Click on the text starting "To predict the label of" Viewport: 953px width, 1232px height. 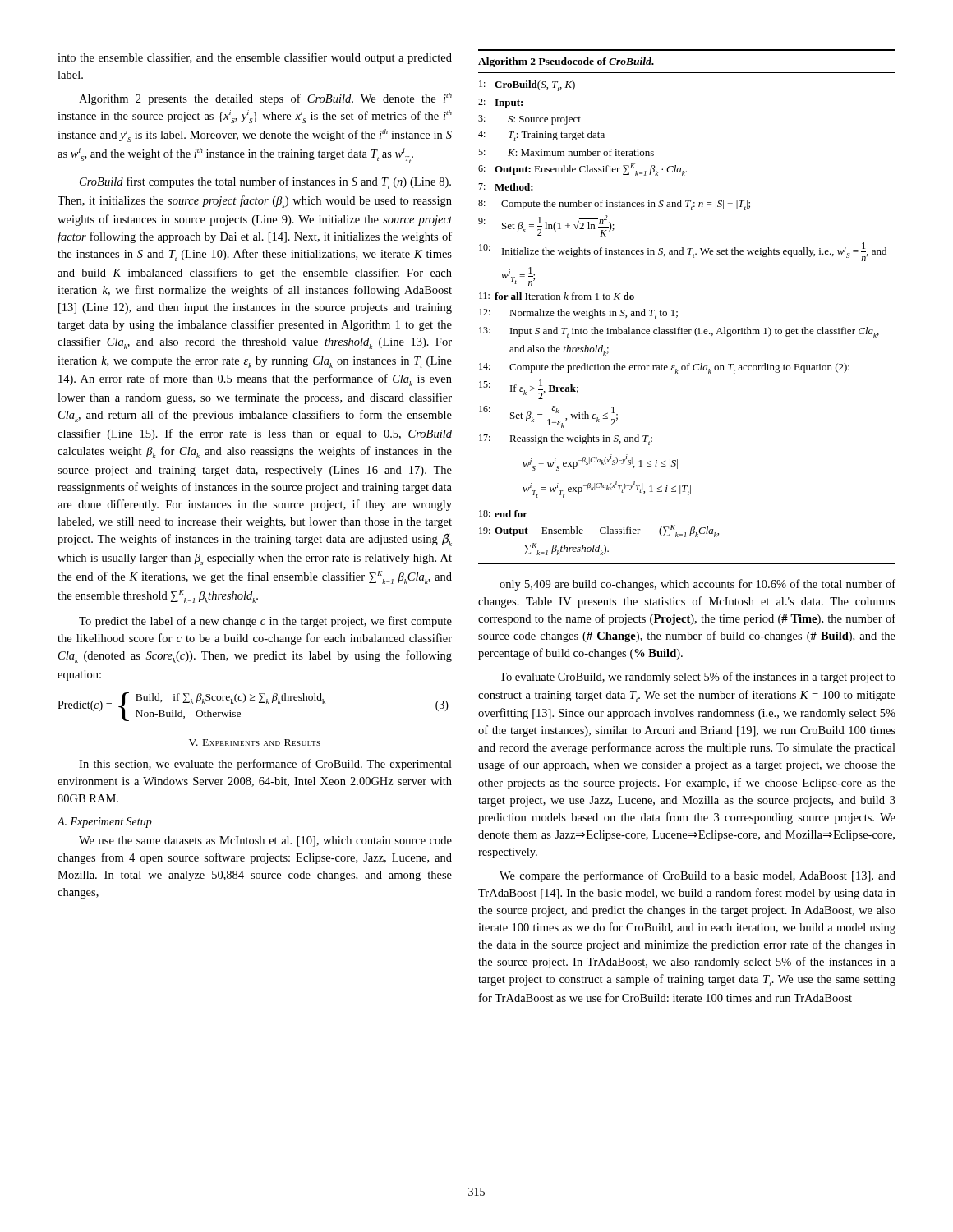pos(255,648)
